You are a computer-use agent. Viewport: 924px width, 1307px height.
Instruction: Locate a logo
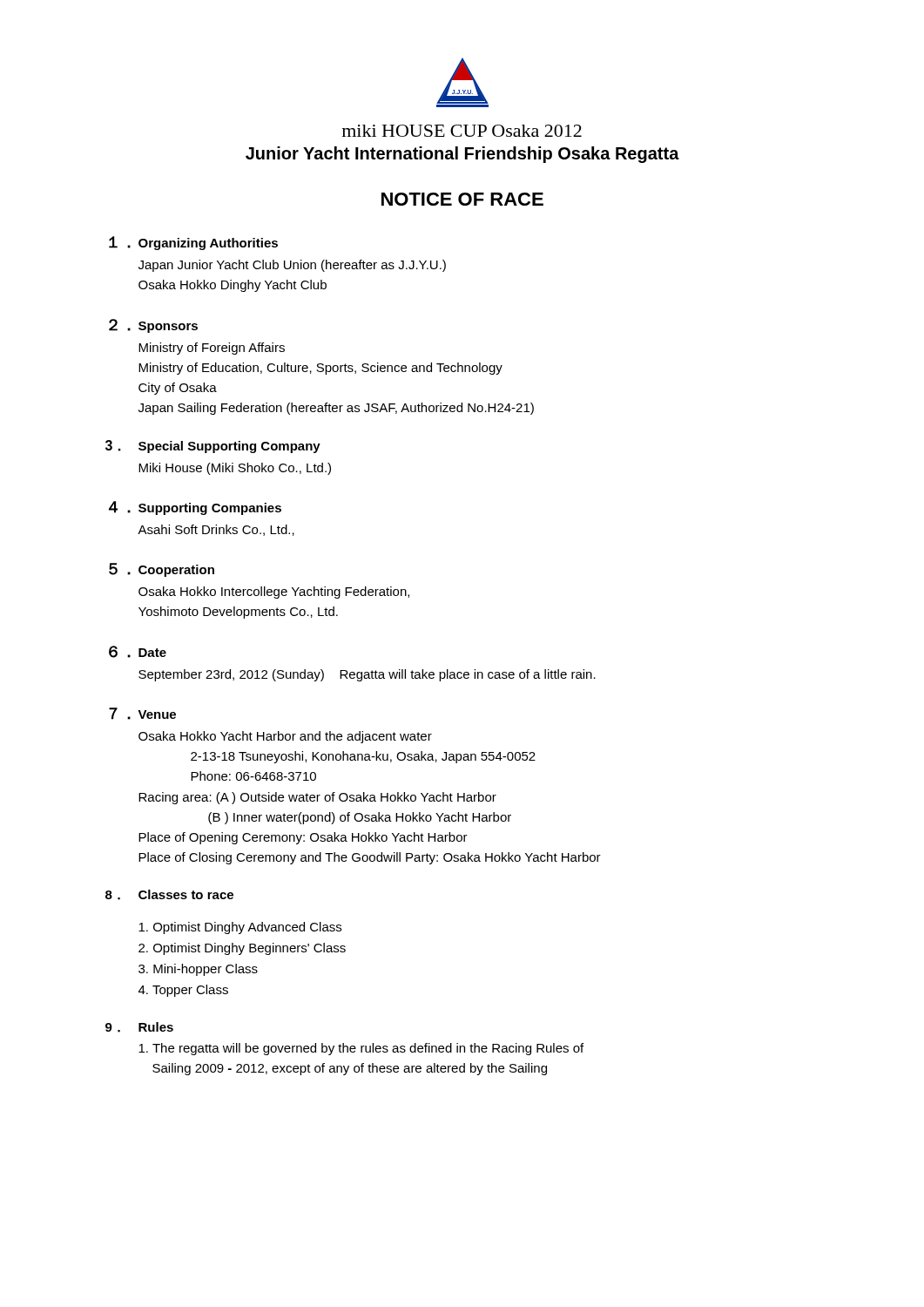(462, 84)
